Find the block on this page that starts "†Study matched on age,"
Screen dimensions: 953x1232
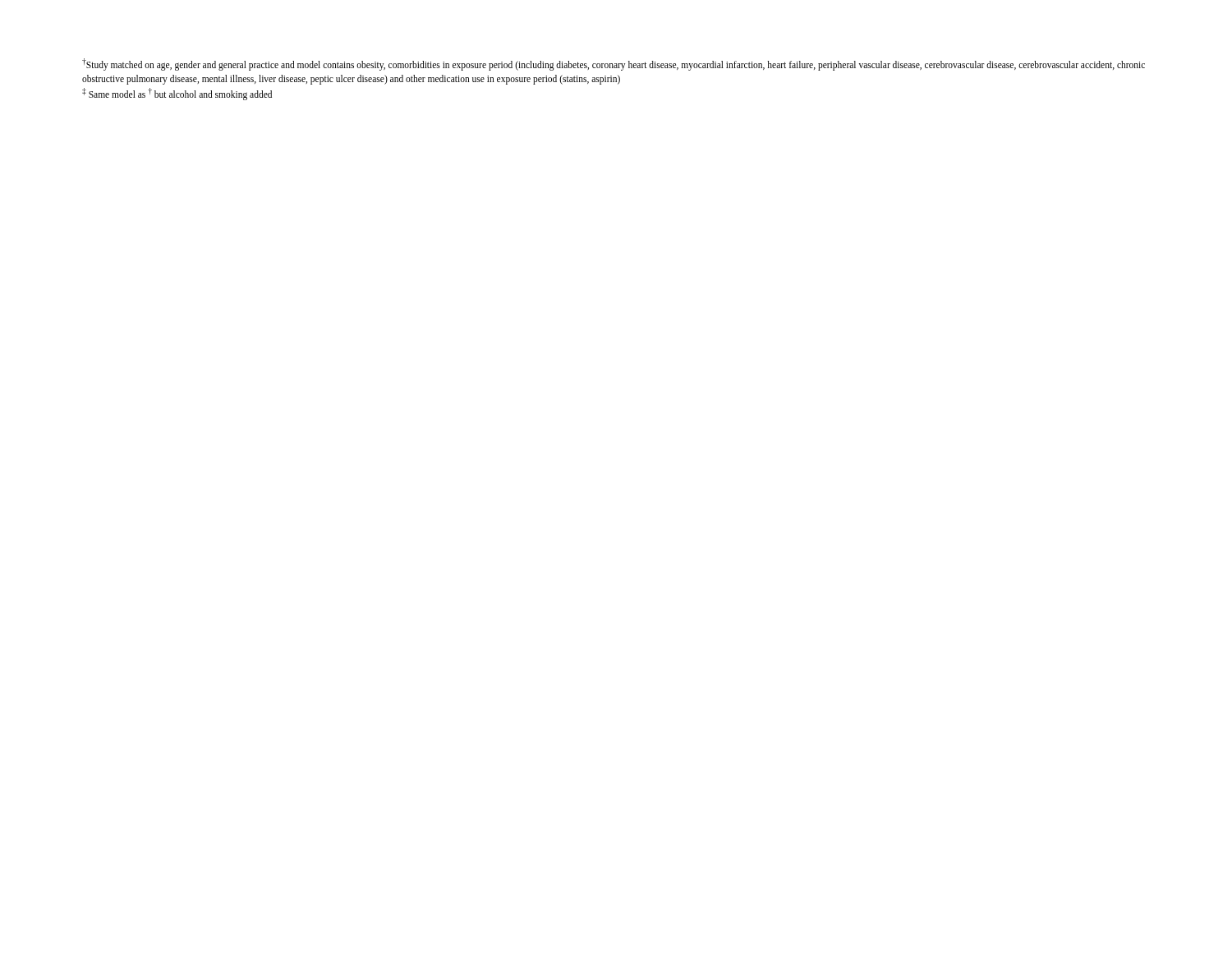[x=614, y=78]
